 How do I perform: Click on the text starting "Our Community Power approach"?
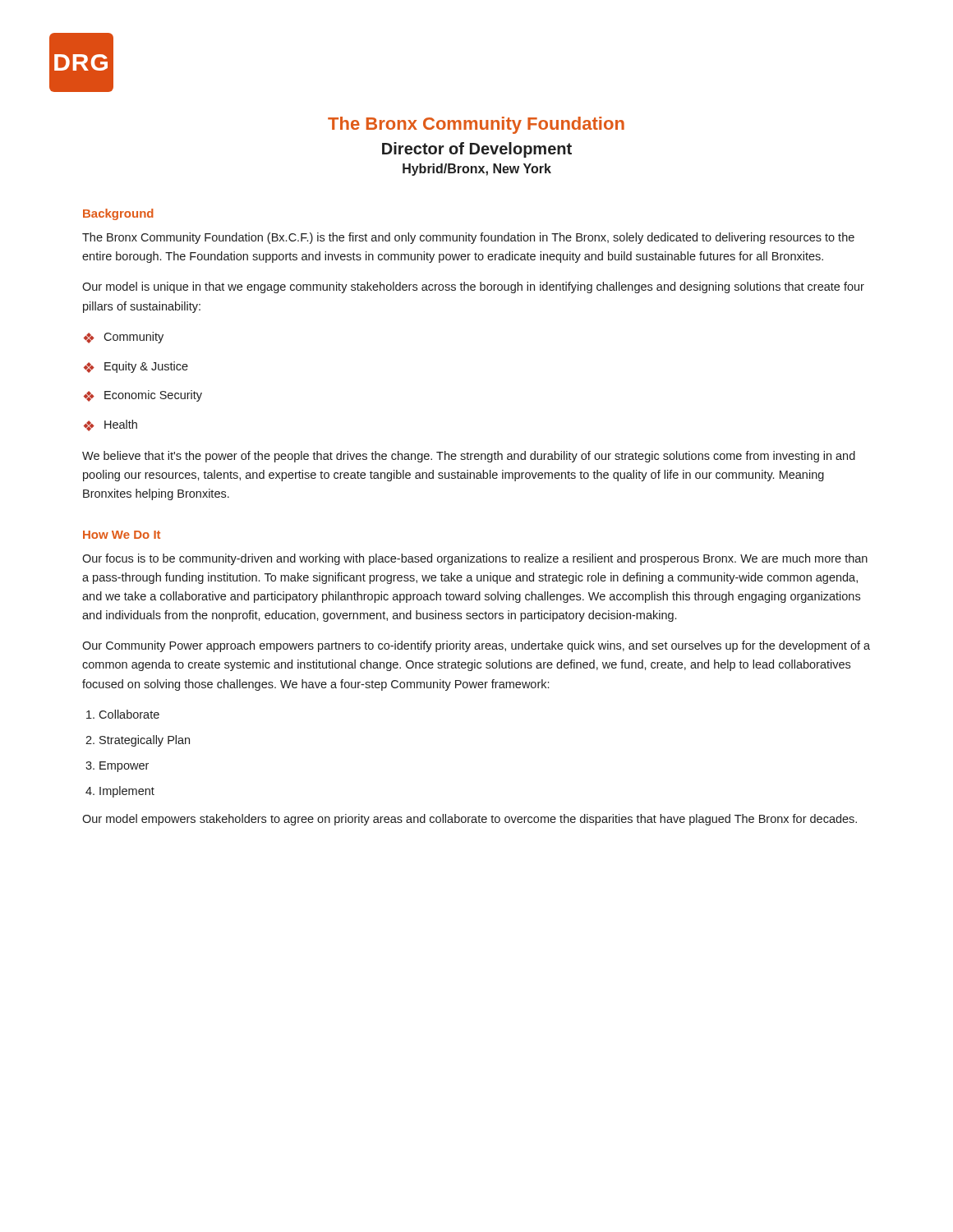tap(476, 665)
